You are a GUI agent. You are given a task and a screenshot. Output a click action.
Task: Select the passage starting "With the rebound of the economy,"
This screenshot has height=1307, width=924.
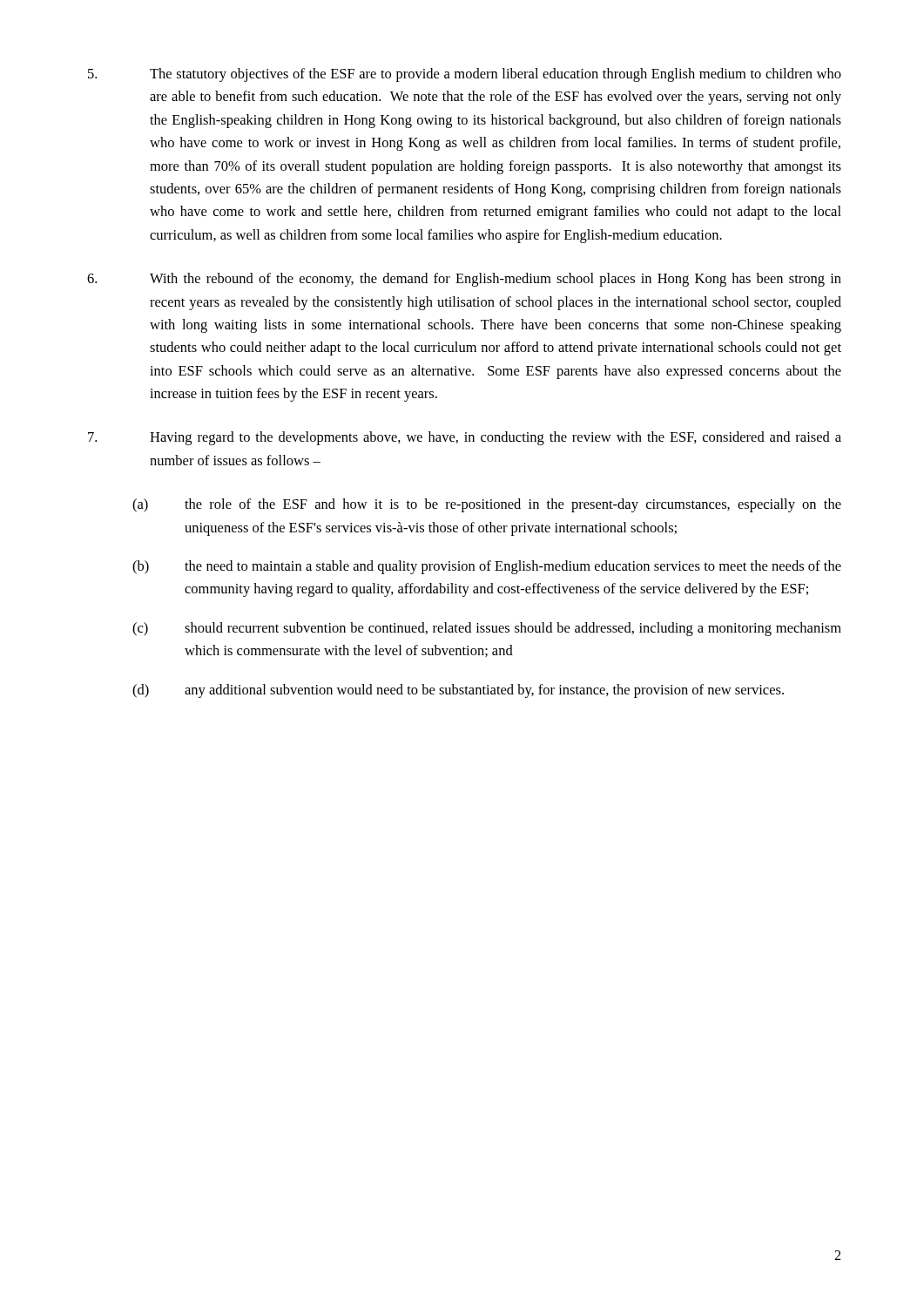point(464,337)
